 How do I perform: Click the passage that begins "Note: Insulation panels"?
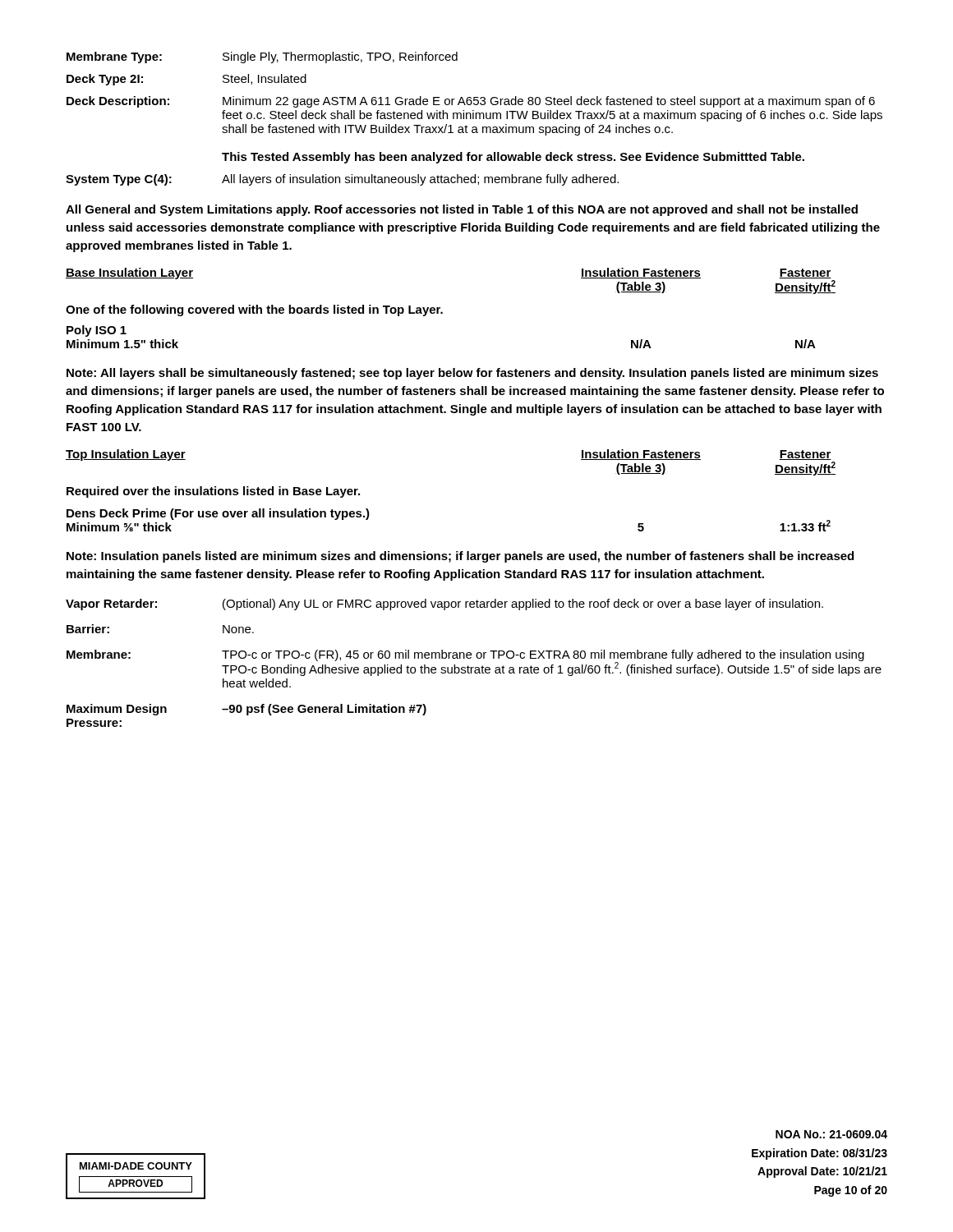460,565
